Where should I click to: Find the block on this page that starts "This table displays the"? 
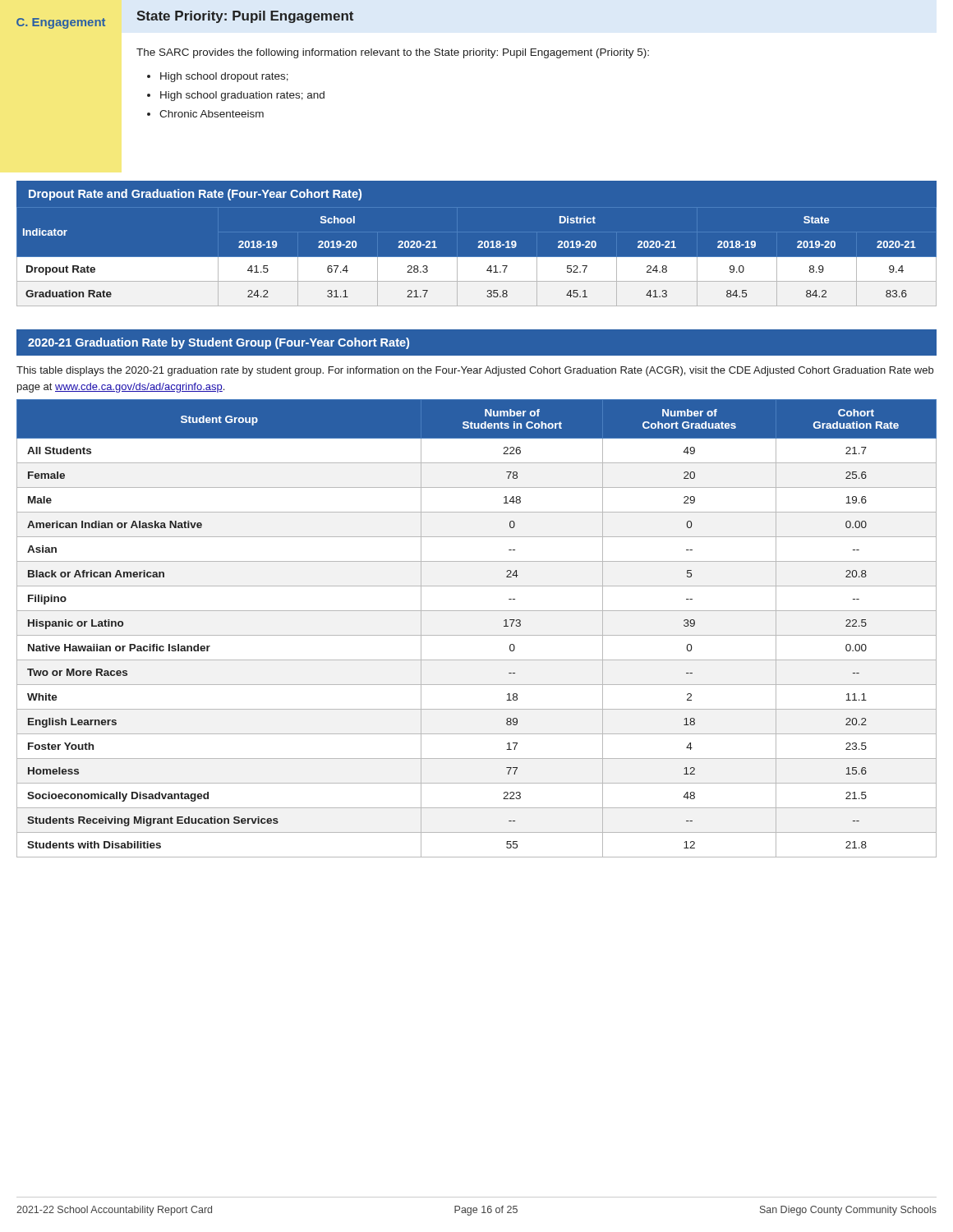475,378
